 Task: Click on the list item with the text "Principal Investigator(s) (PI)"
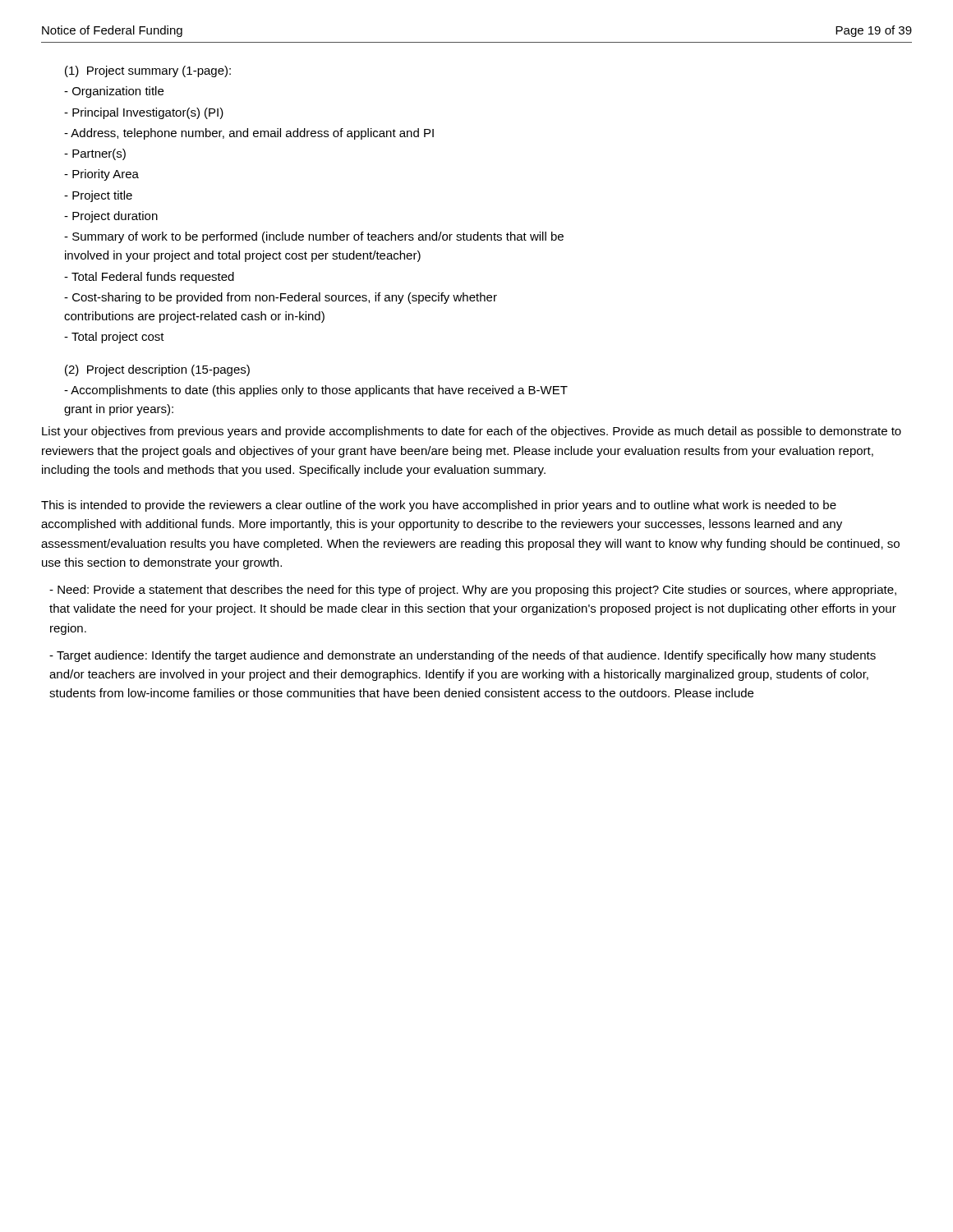click(x=144, y=112)
